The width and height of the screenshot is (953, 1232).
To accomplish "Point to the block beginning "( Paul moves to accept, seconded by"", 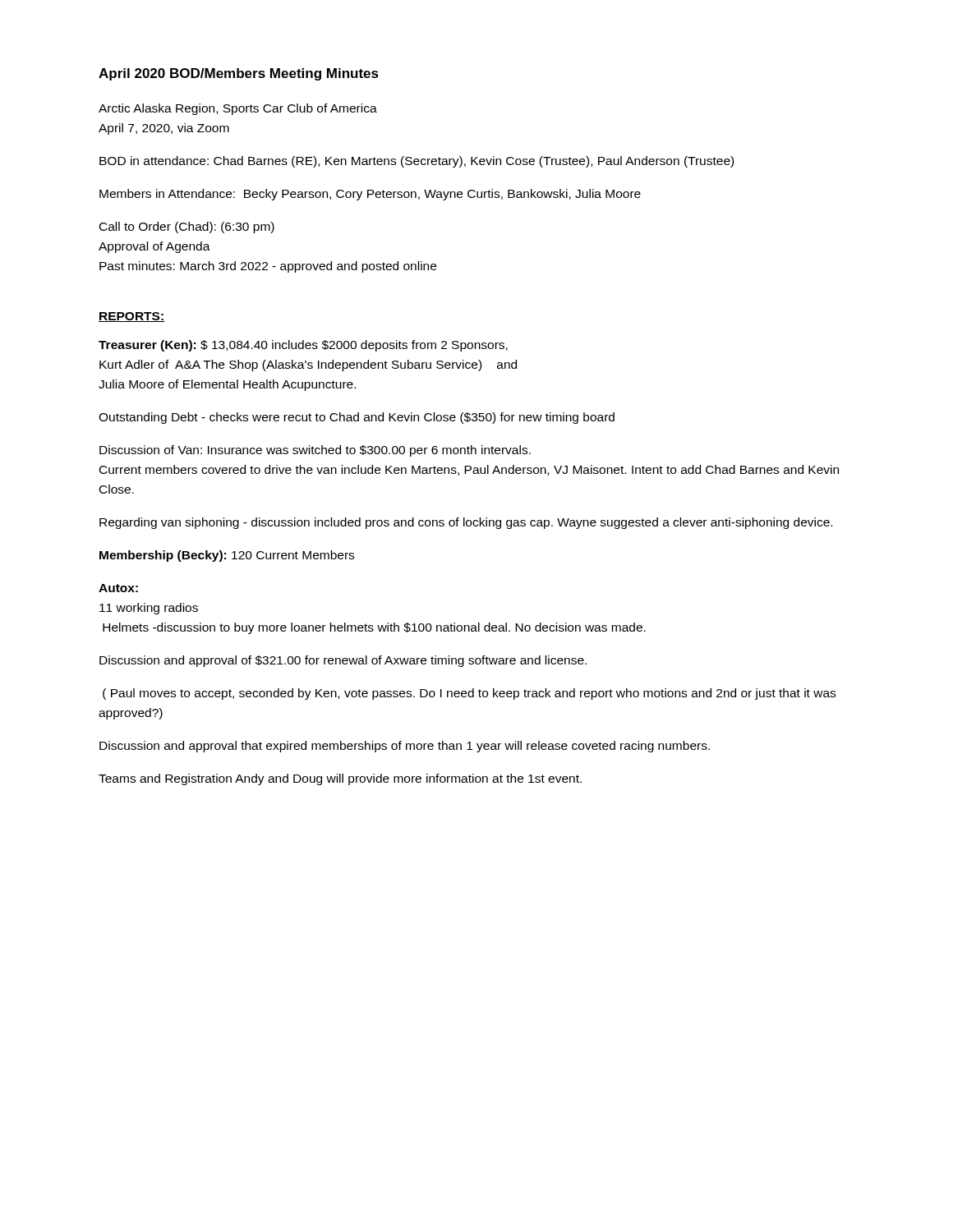I will coord(467,703).
